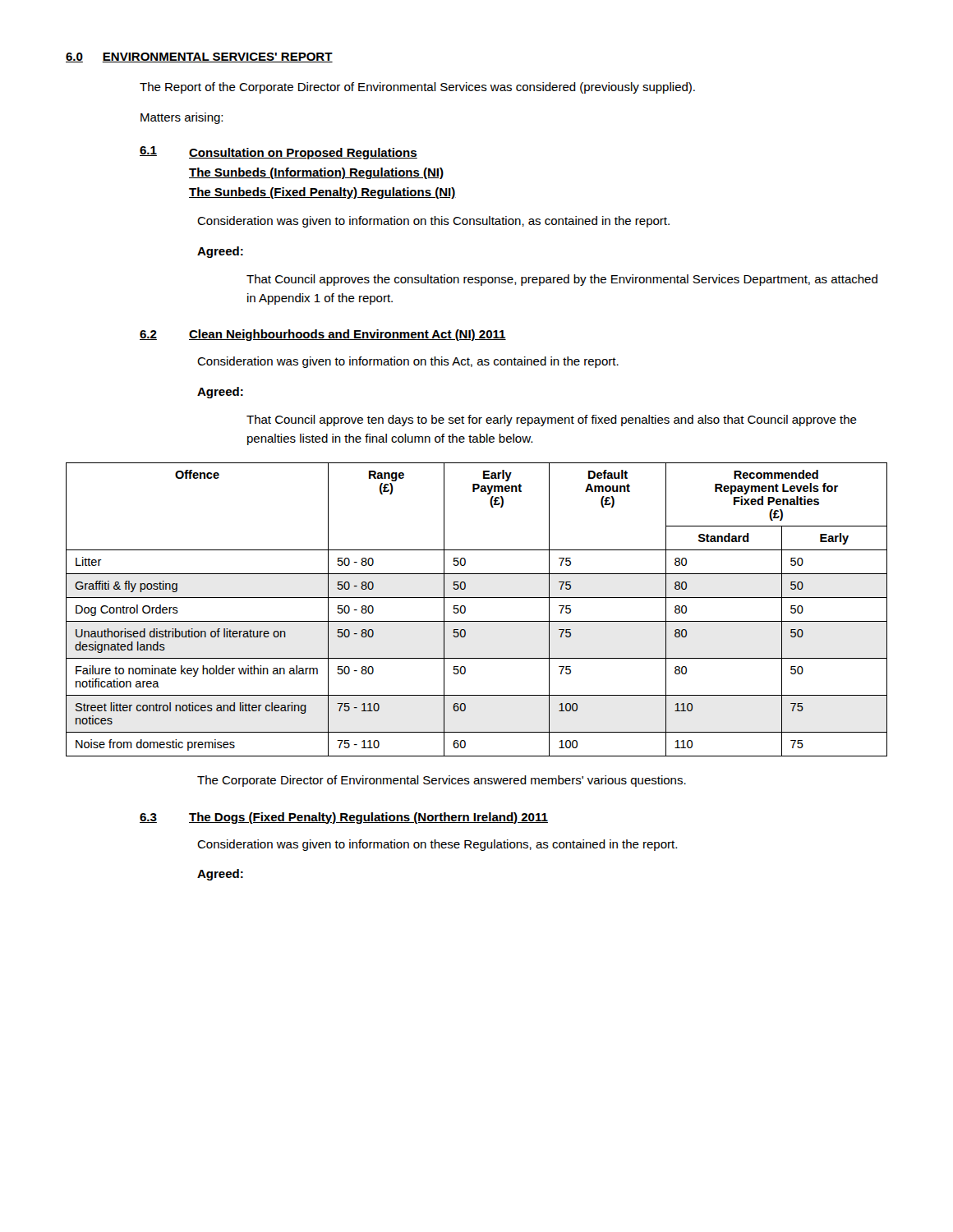Screen dimensions: 1232x953
Task: Locate the table with the text "50 - 80"
Action: pyautogui.click(x=476, y=609)
